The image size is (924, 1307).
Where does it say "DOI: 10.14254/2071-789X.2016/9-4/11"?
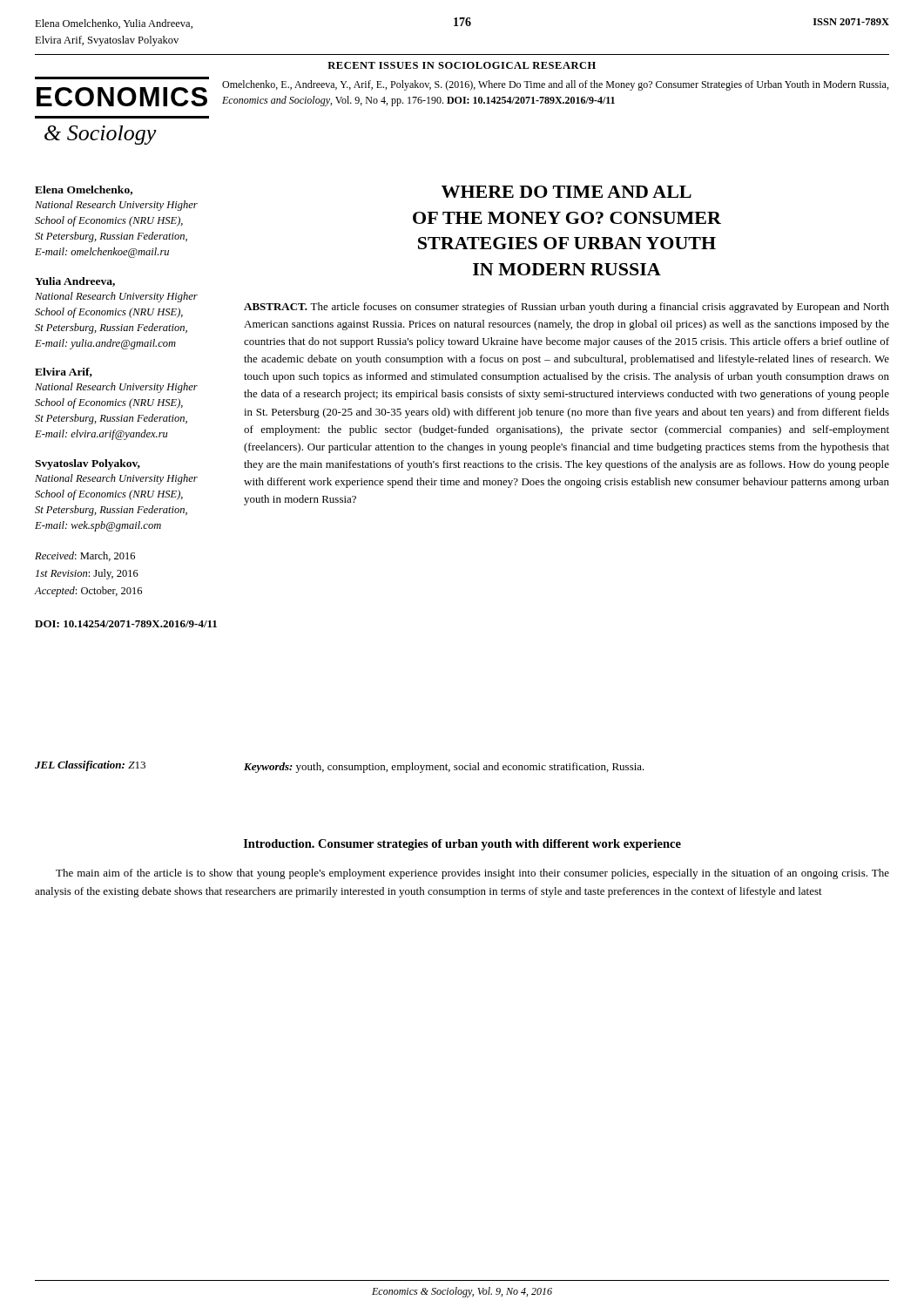pyautogui.click(x=126, y=623)
